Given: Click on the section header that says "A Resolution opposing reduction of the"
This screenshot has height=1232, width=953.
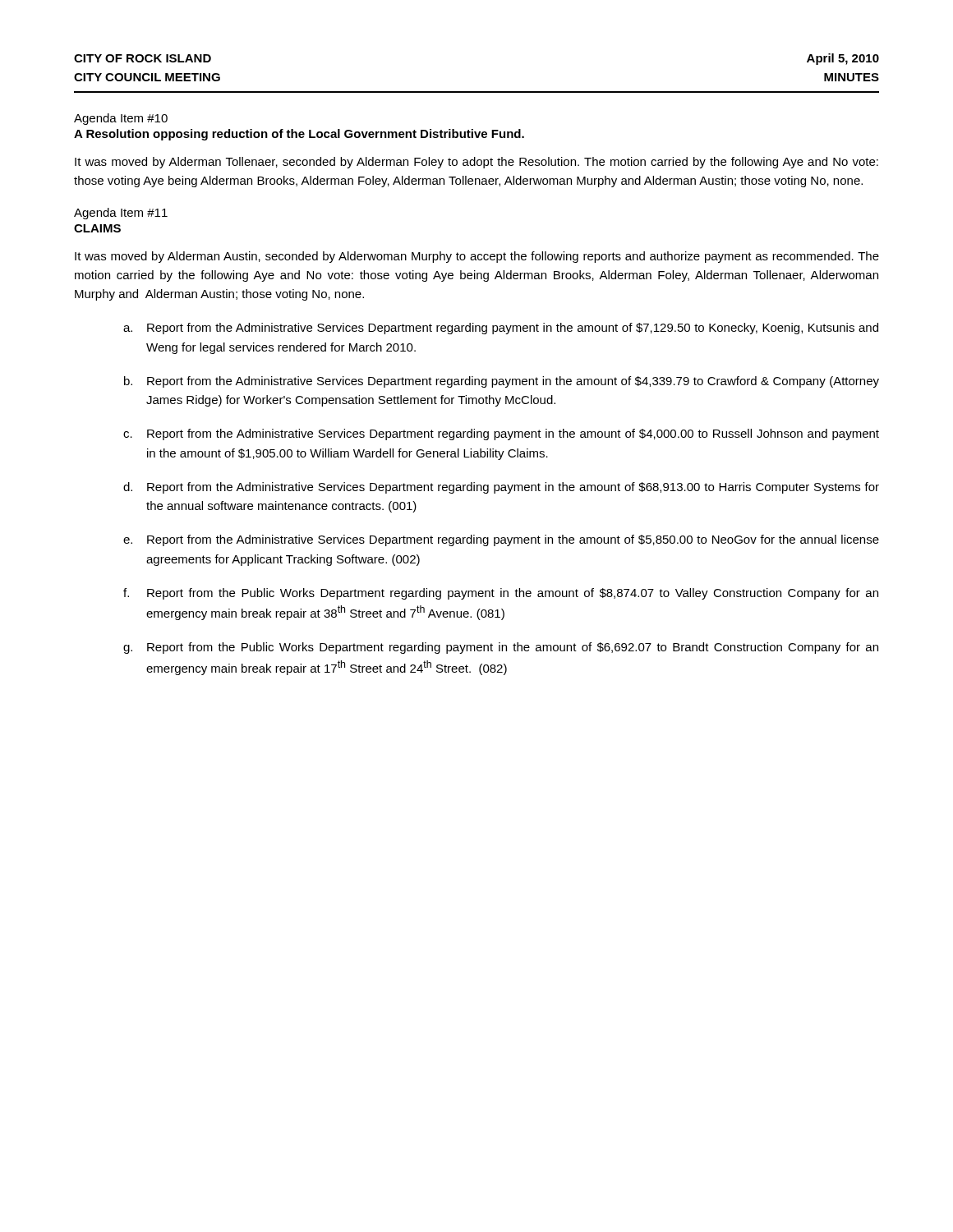Looking at the screenshot, I should pos(299,133).
